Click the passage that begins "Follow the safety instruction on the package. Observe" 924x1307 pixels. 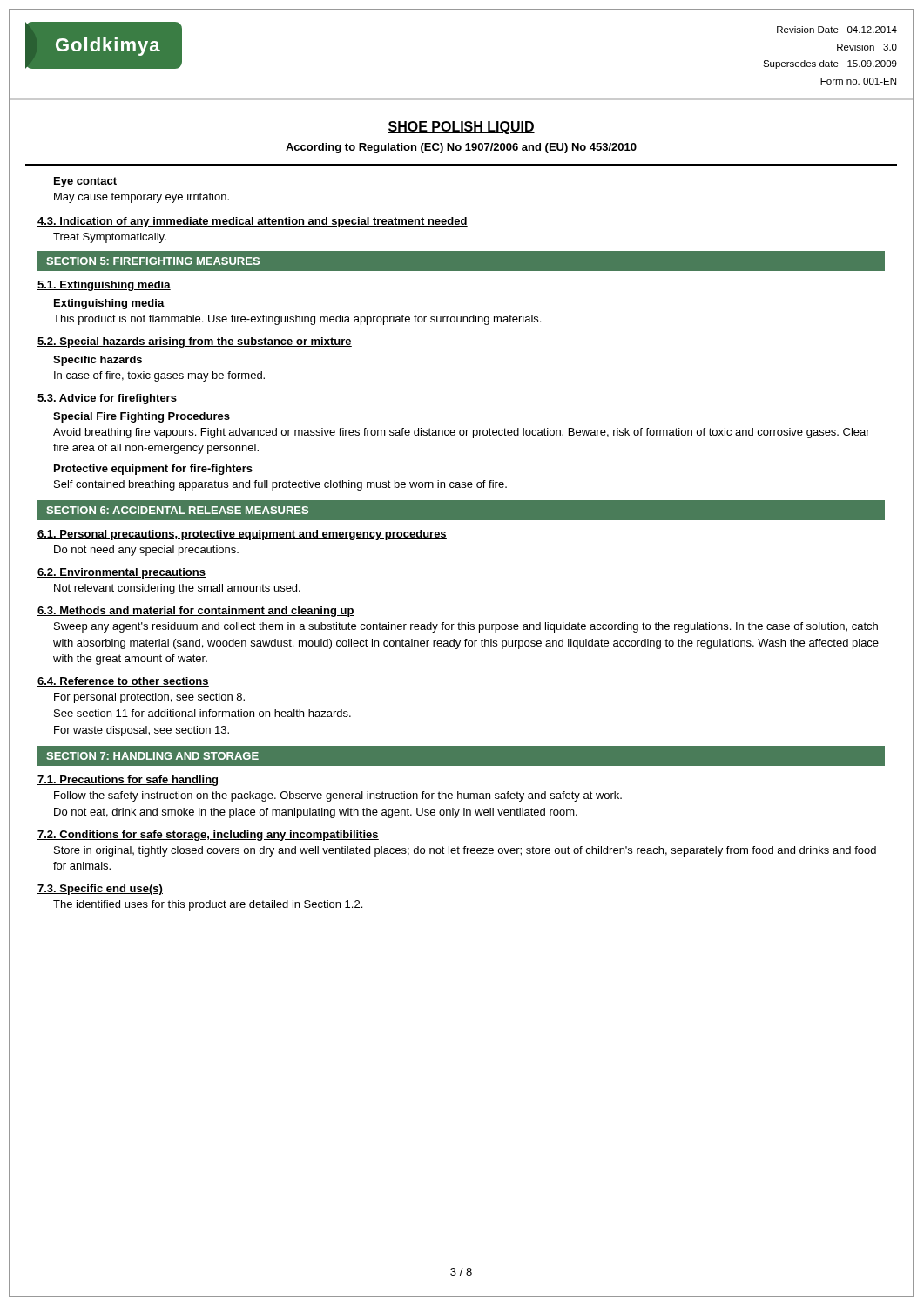[469, 804]
